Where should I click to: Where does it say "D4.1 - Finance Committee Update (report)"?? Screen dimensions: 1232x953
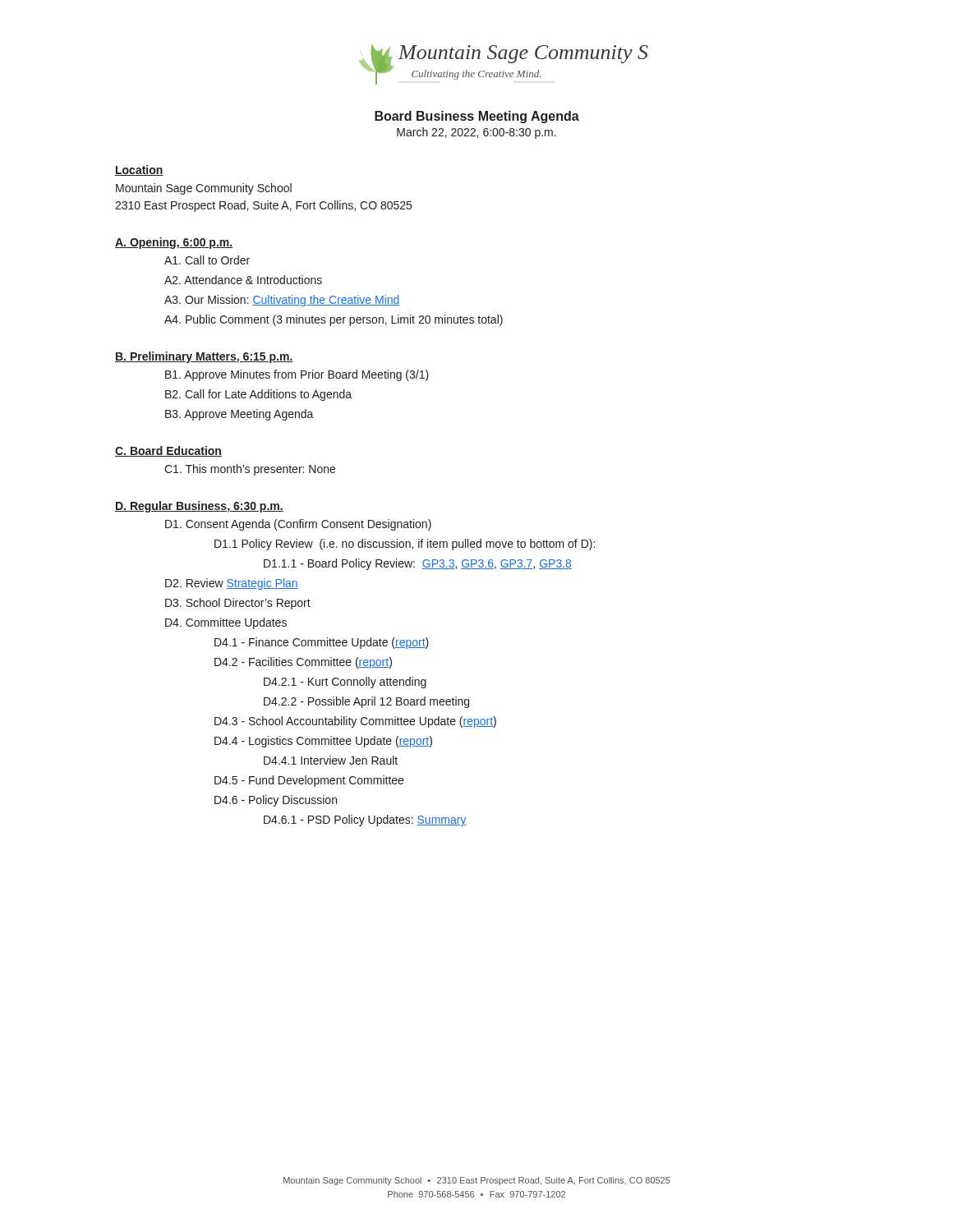coord(321,642)
